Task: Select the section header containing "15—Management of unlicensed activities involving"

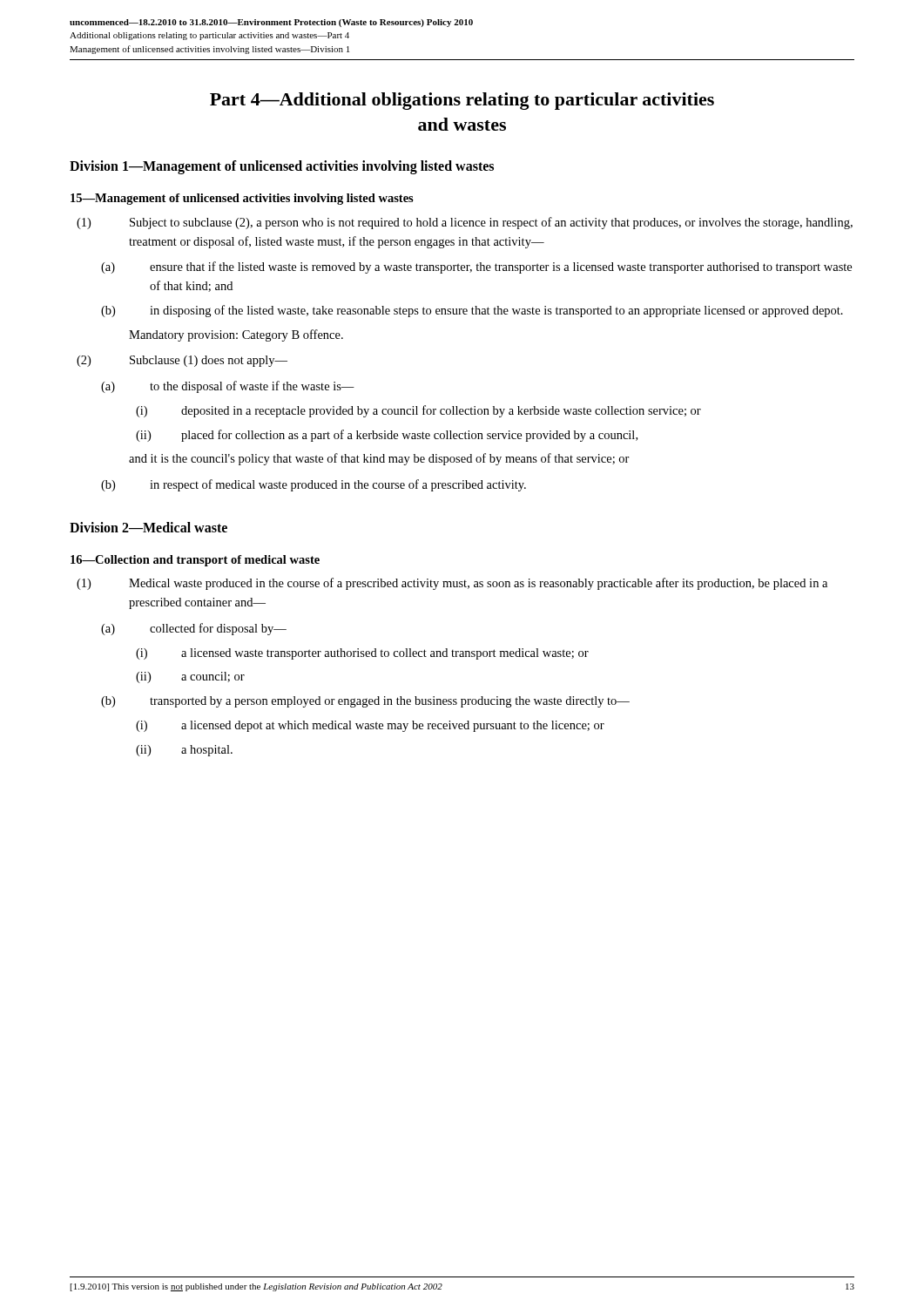Action: click(242, 198)
